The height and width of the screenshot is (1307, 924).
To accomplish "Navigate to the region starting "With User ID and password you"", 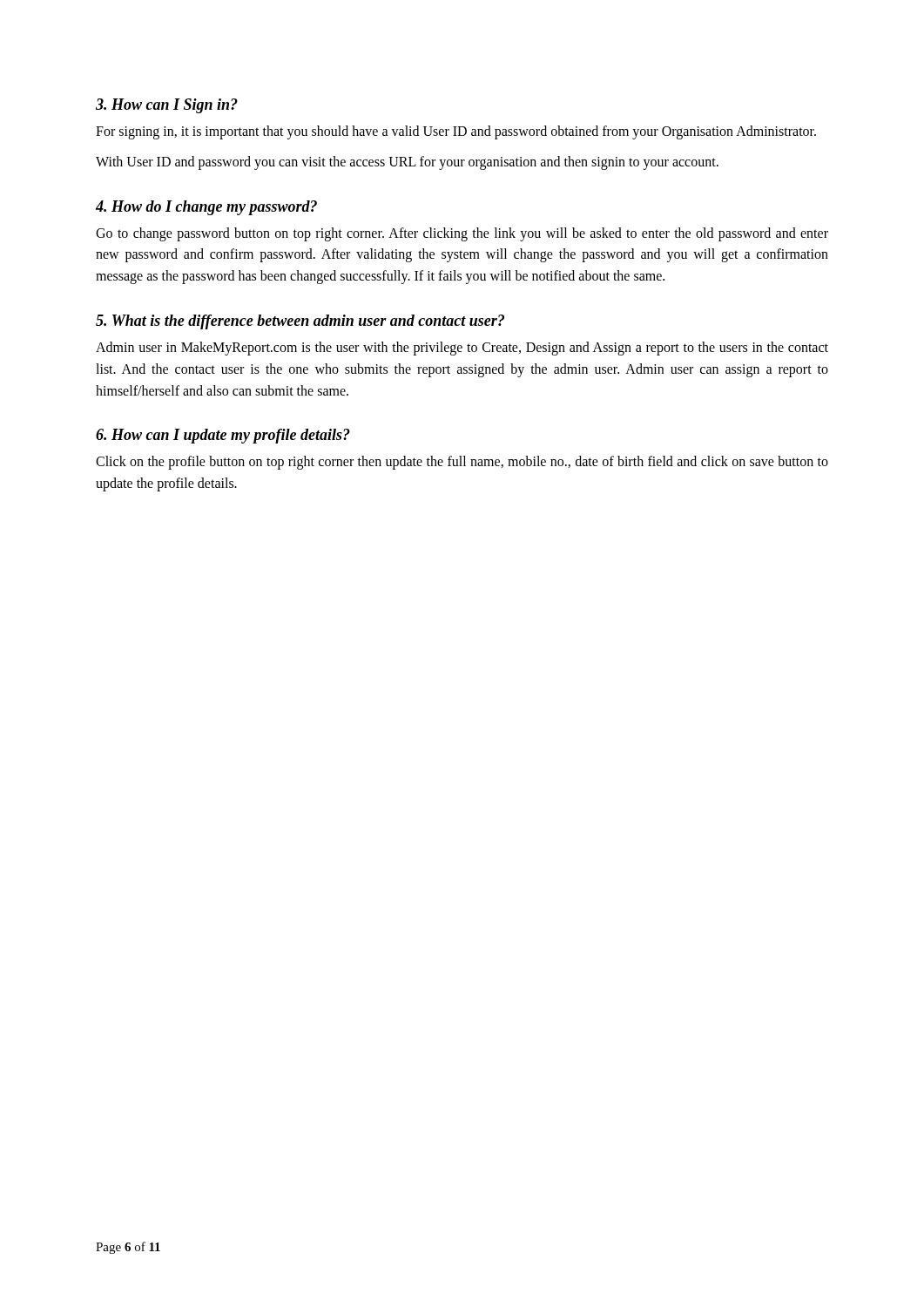I will click(x=407, y=161).
